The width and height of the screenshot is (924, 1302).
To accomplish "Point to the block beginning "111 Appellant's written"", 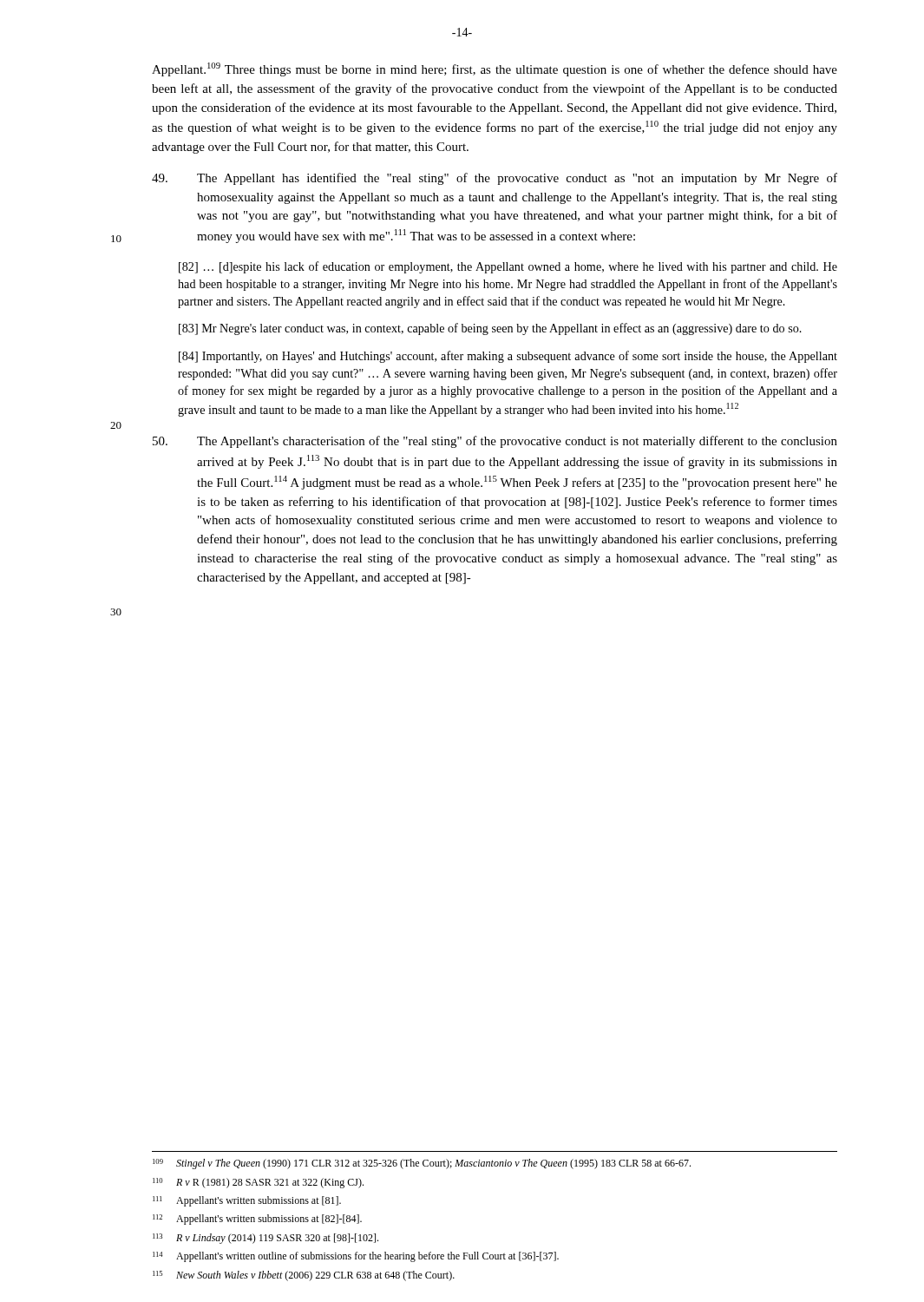I will click(x=247, y=1201).
